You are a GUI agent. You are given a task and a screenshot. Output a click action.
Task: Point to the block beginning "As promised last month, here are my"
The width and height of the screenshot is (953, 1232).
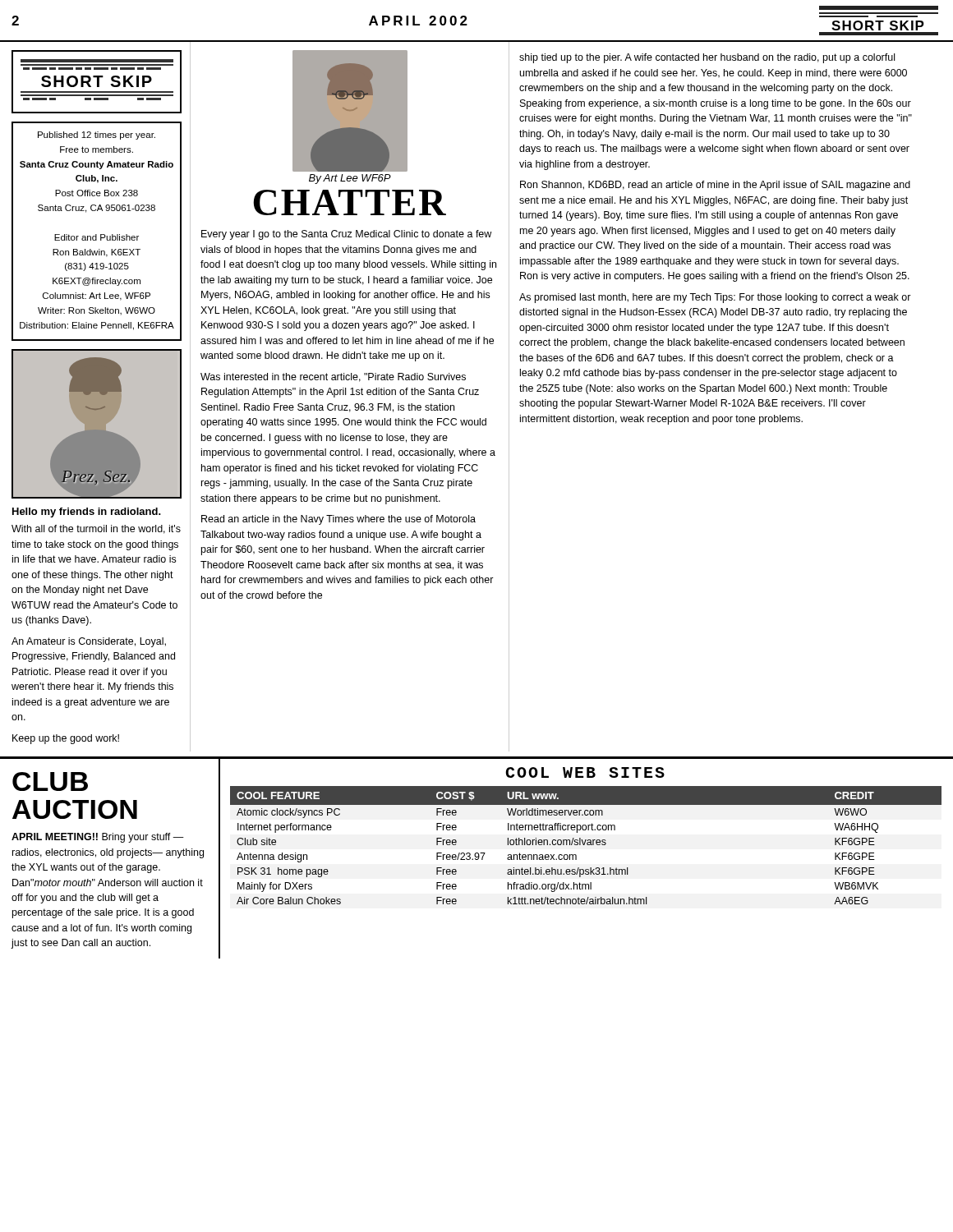[x=715, y=358]
